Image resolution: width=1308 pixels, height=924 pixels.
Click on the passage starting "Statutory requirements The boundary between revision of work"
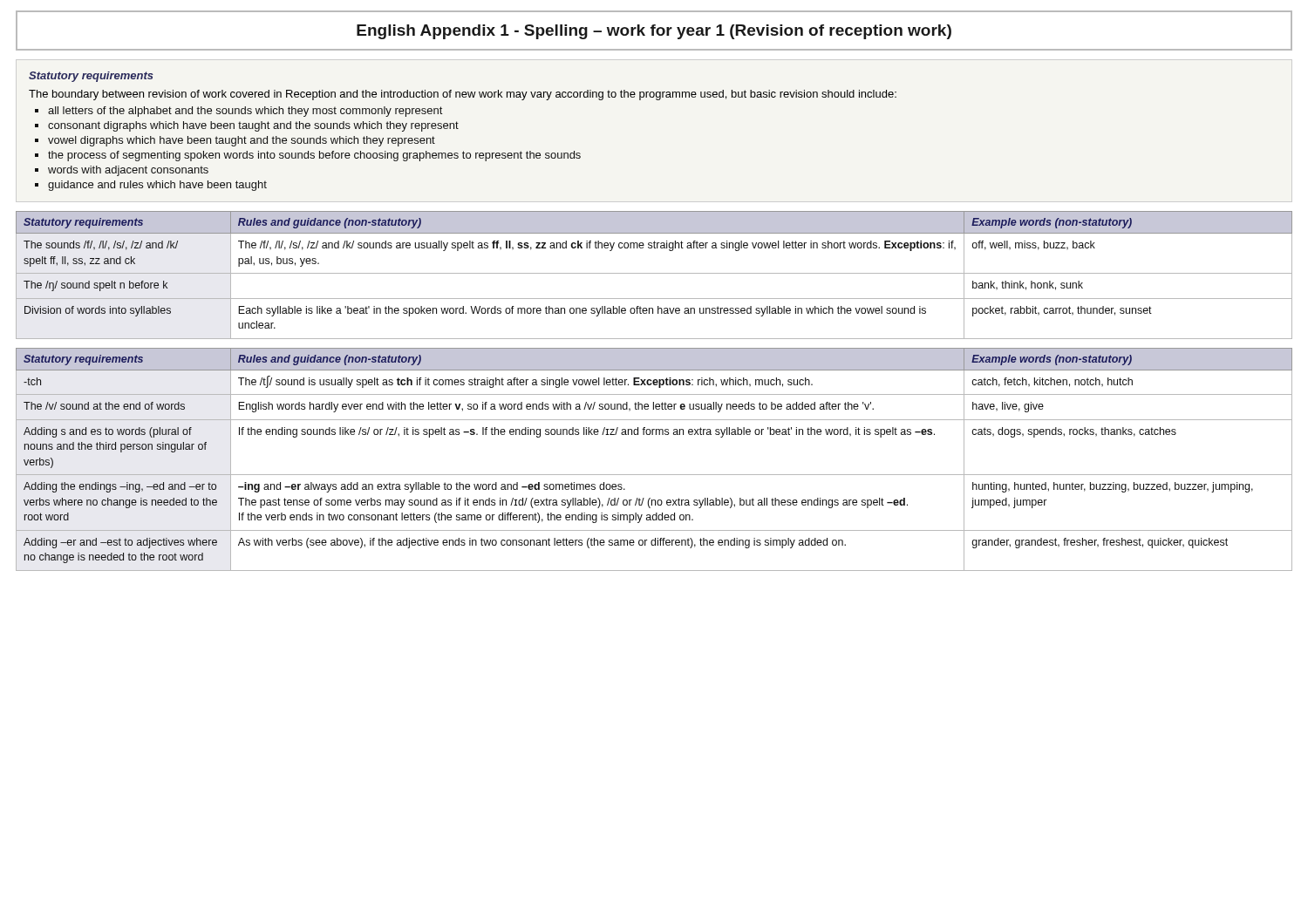click(91, 77)
